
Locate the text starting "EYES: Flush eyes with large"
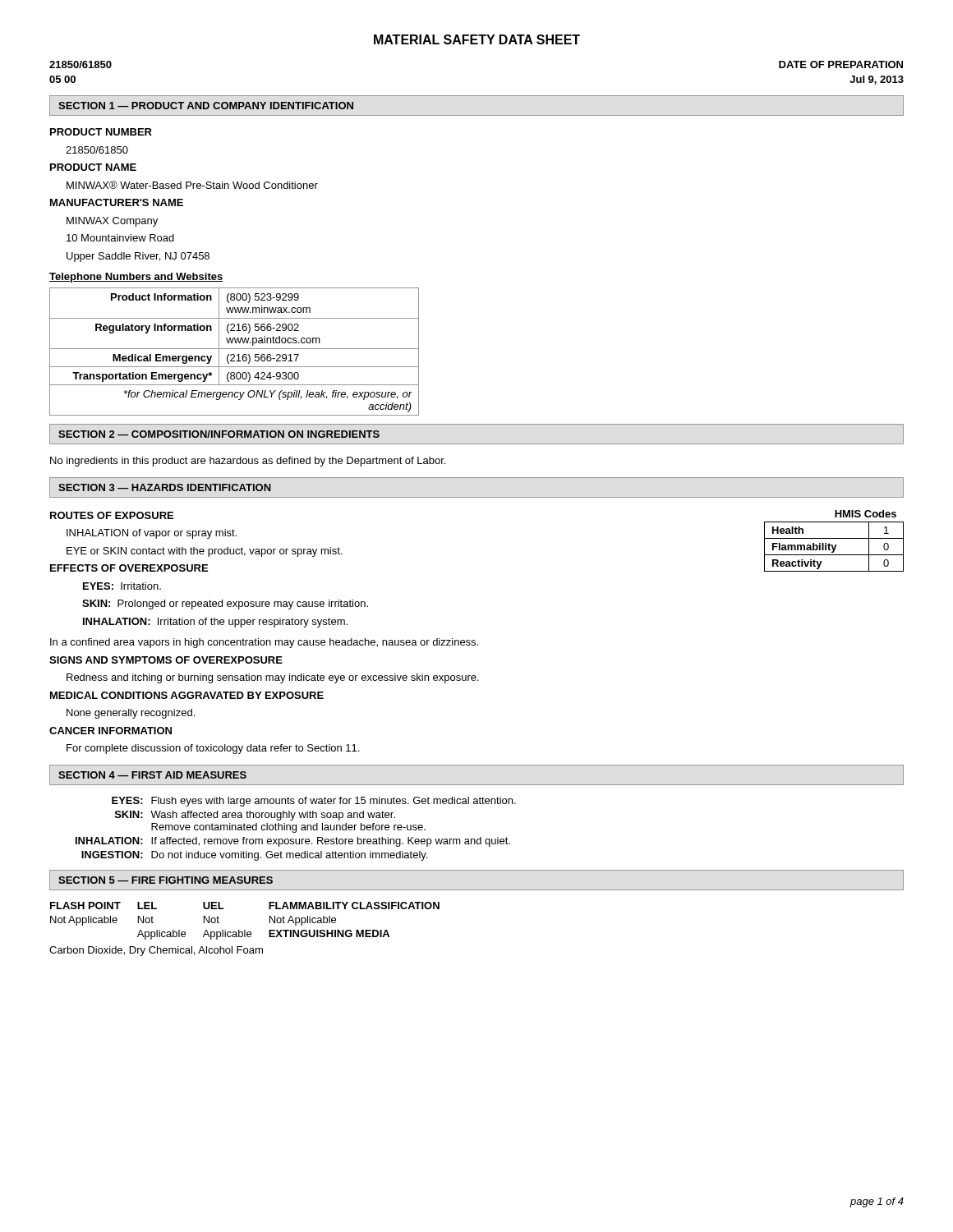click(296, 827)
